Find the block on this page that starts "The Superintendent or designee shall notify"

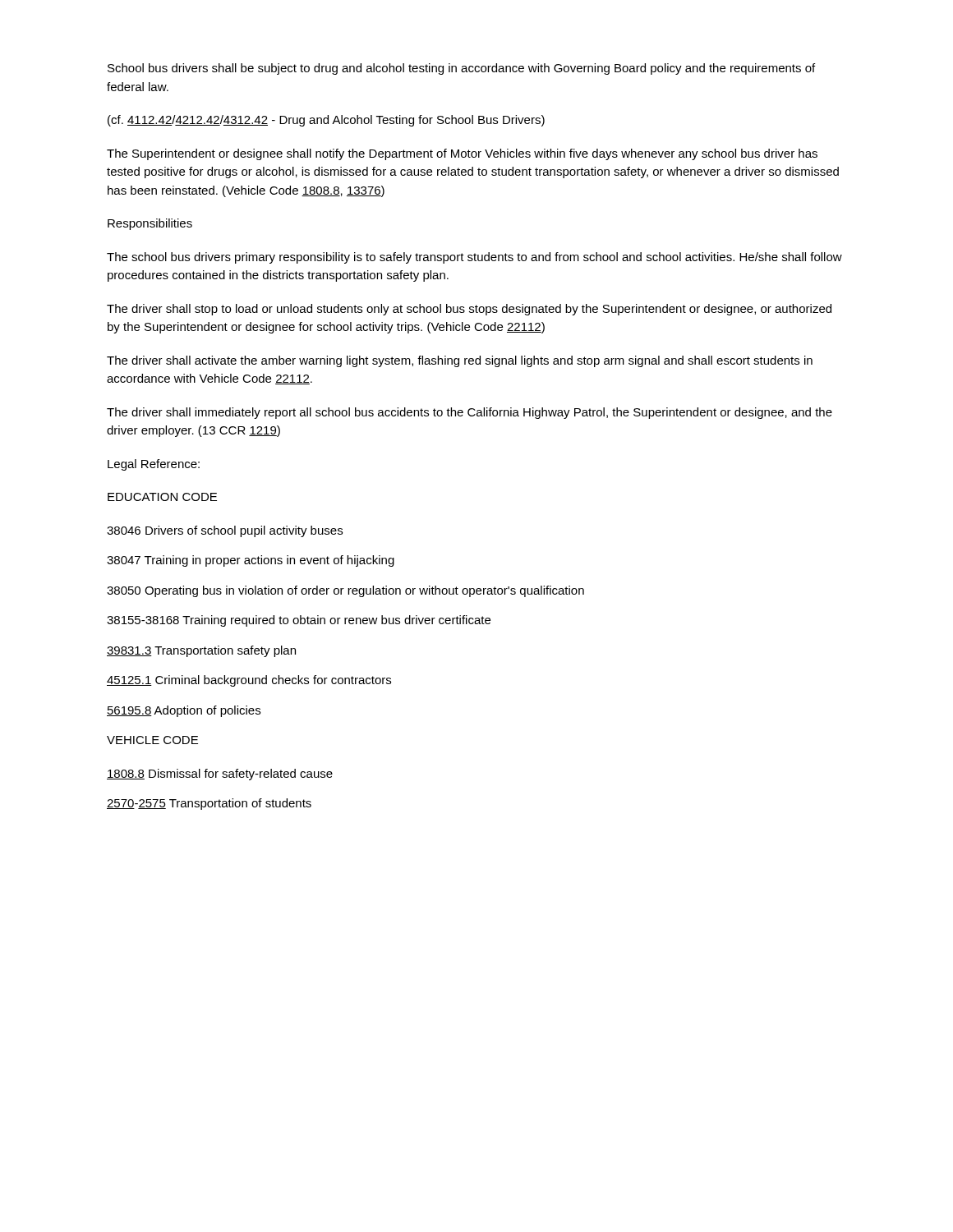point(473,171)
